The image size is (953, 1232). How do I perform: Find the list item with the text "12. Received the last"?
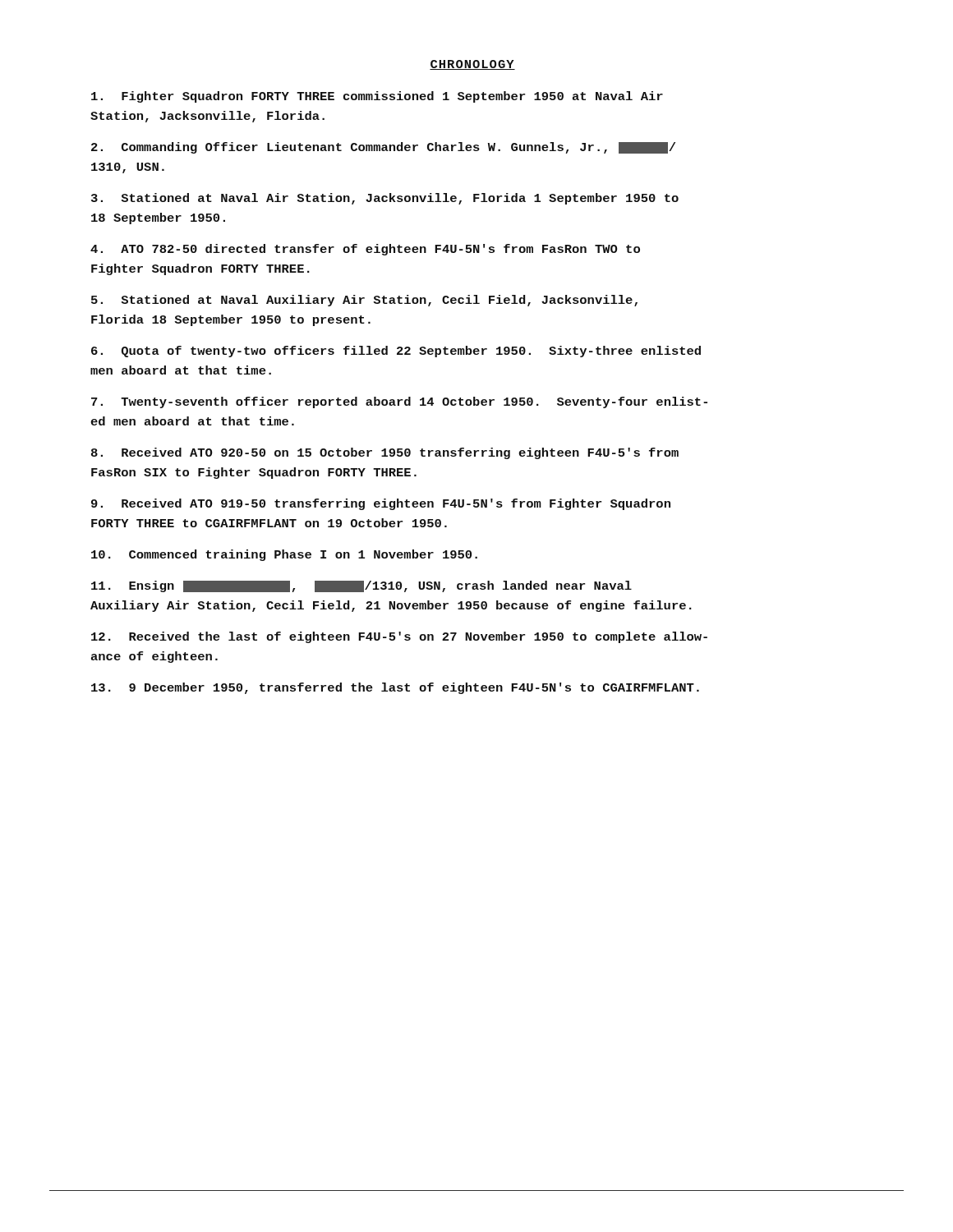click(x=400, y=648)
